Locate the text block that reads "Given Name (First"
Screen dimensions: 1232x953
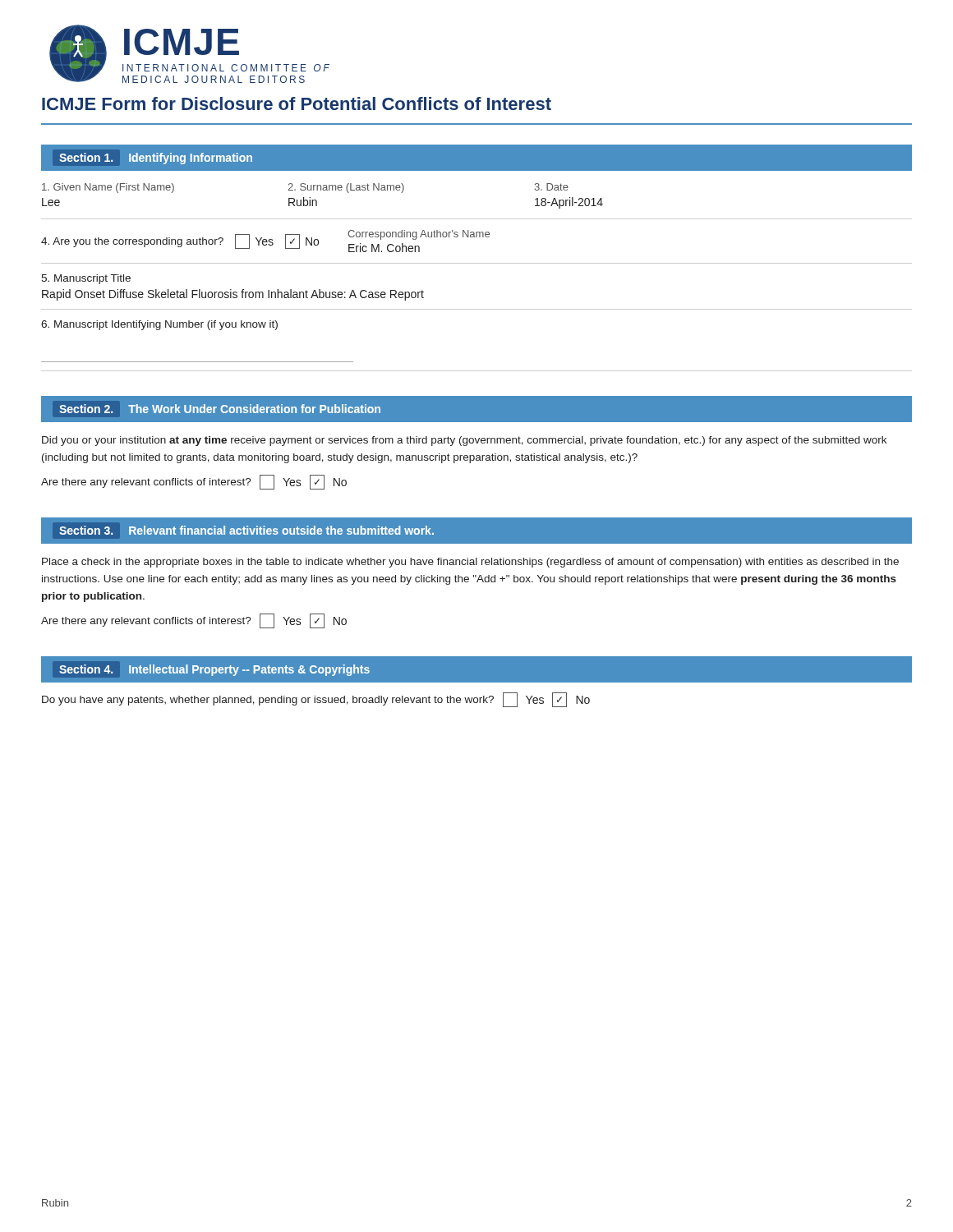point(164,195)
